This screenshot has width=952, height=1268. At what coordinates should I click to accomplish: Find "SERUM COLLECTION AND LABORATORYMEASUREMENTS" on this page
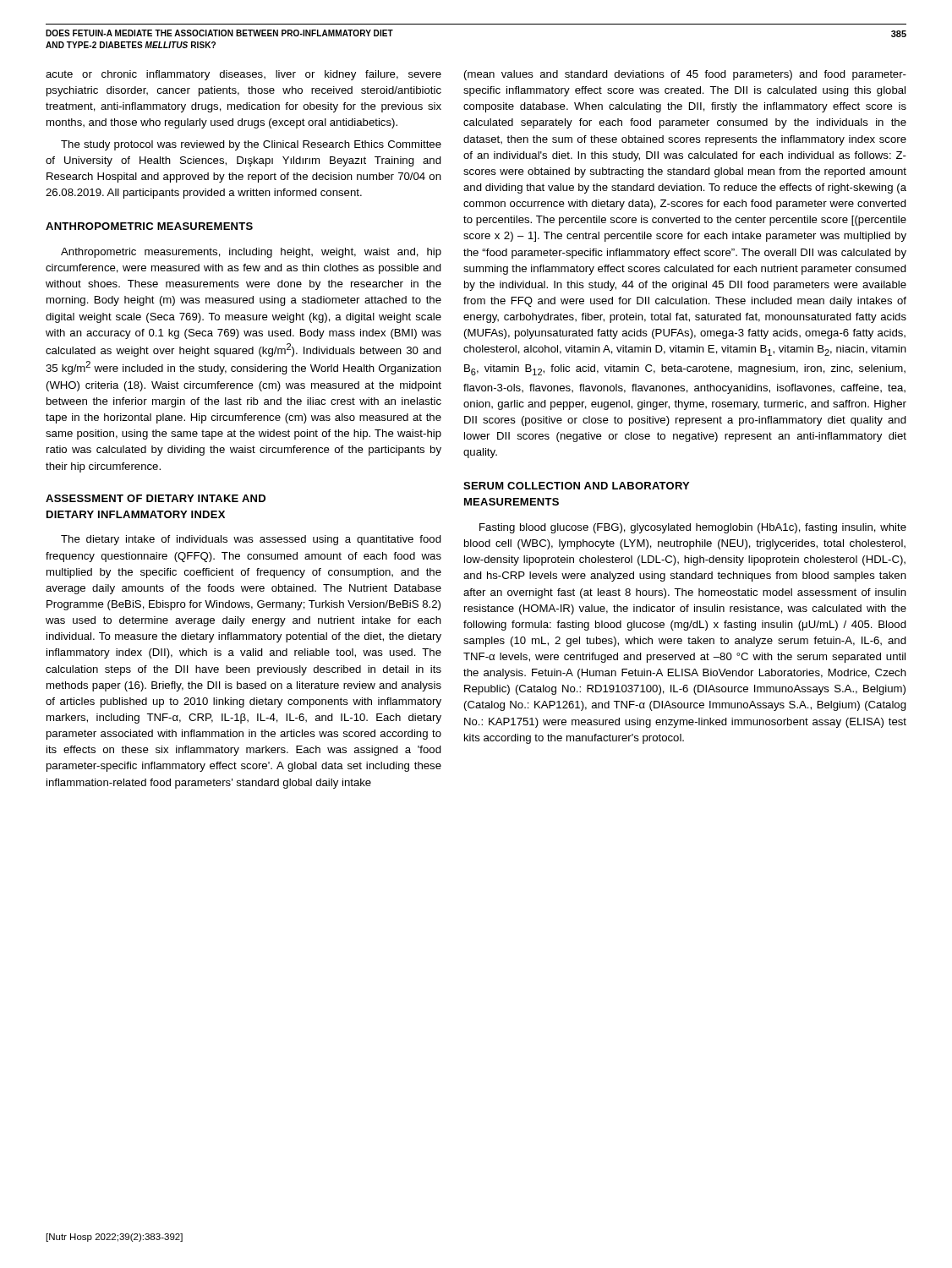coord(577,494)
